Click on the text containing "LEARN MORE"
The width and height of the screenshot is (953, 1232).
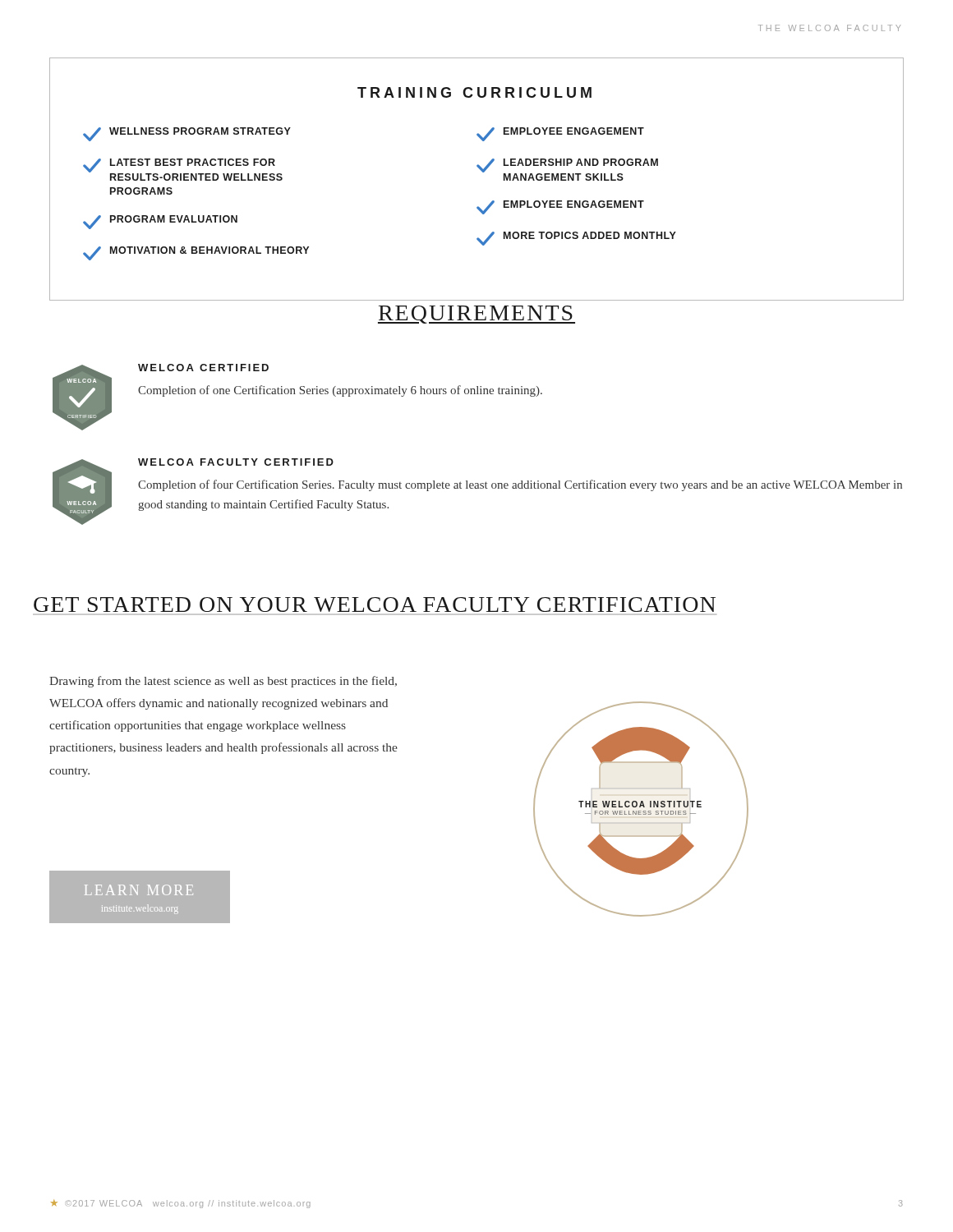tap(140, 890)
